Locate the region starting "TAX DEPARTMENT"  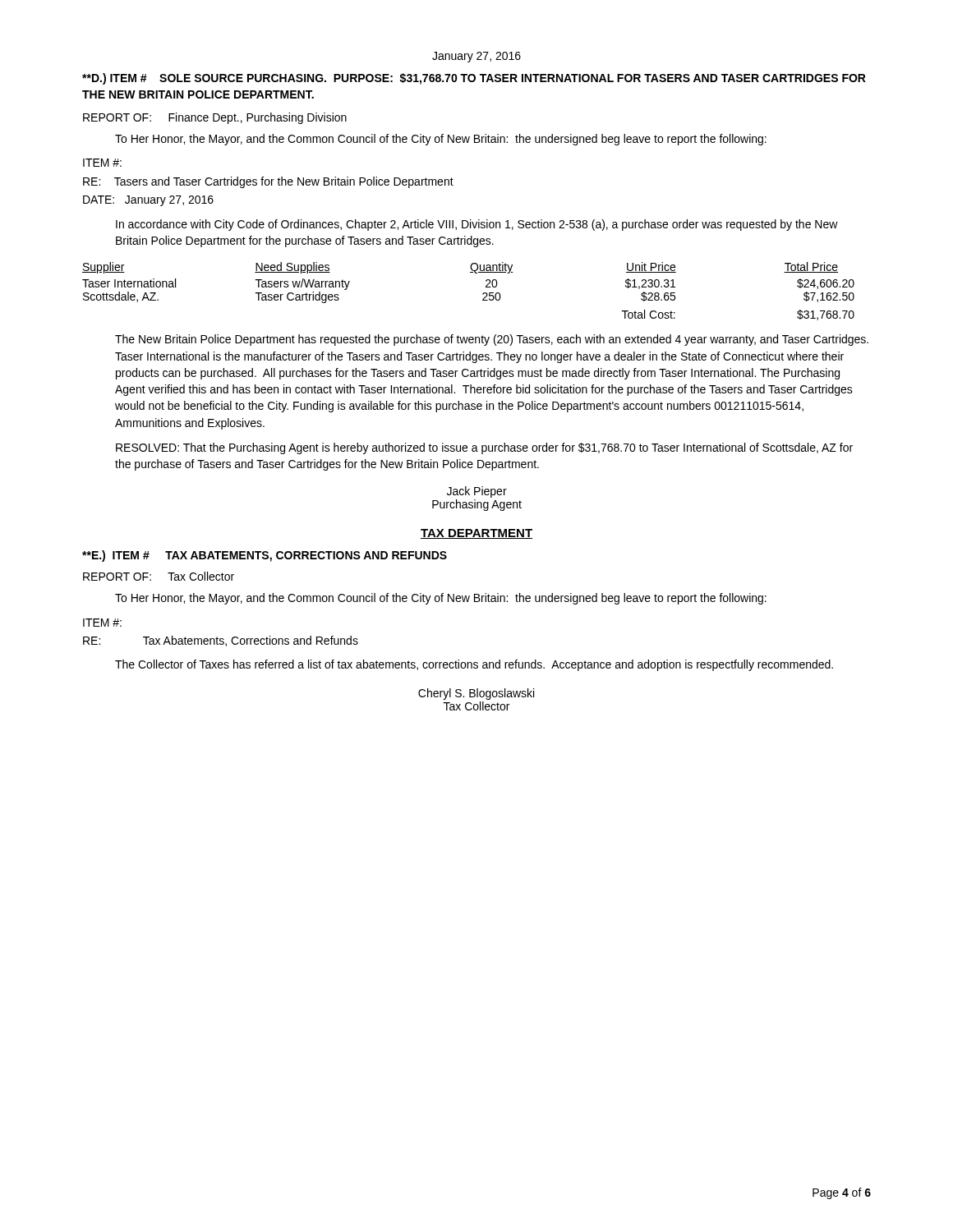[476, 532]
